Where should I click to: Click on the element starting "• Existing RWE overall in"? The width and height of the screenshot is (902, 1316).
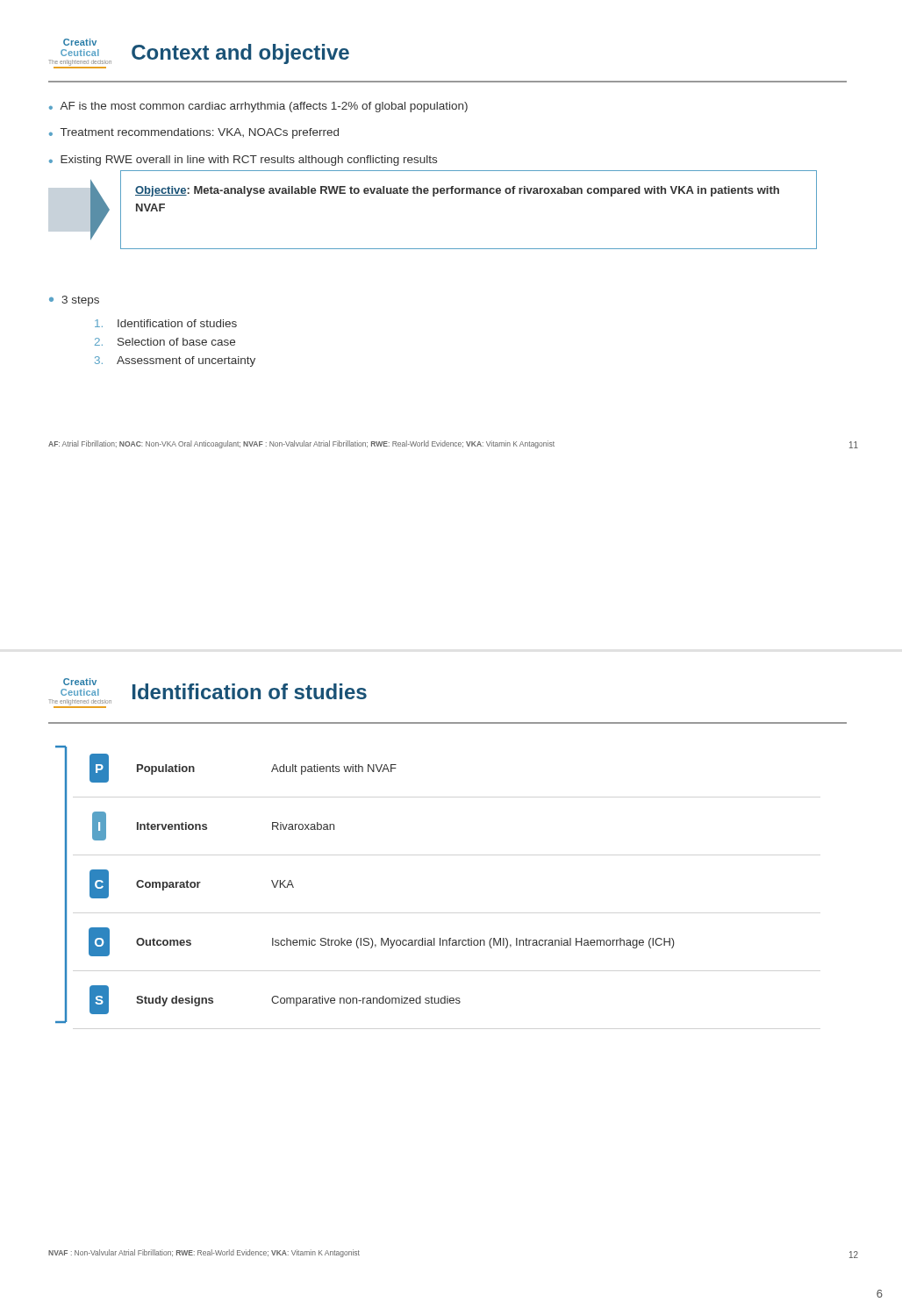[x=243, y=161]
